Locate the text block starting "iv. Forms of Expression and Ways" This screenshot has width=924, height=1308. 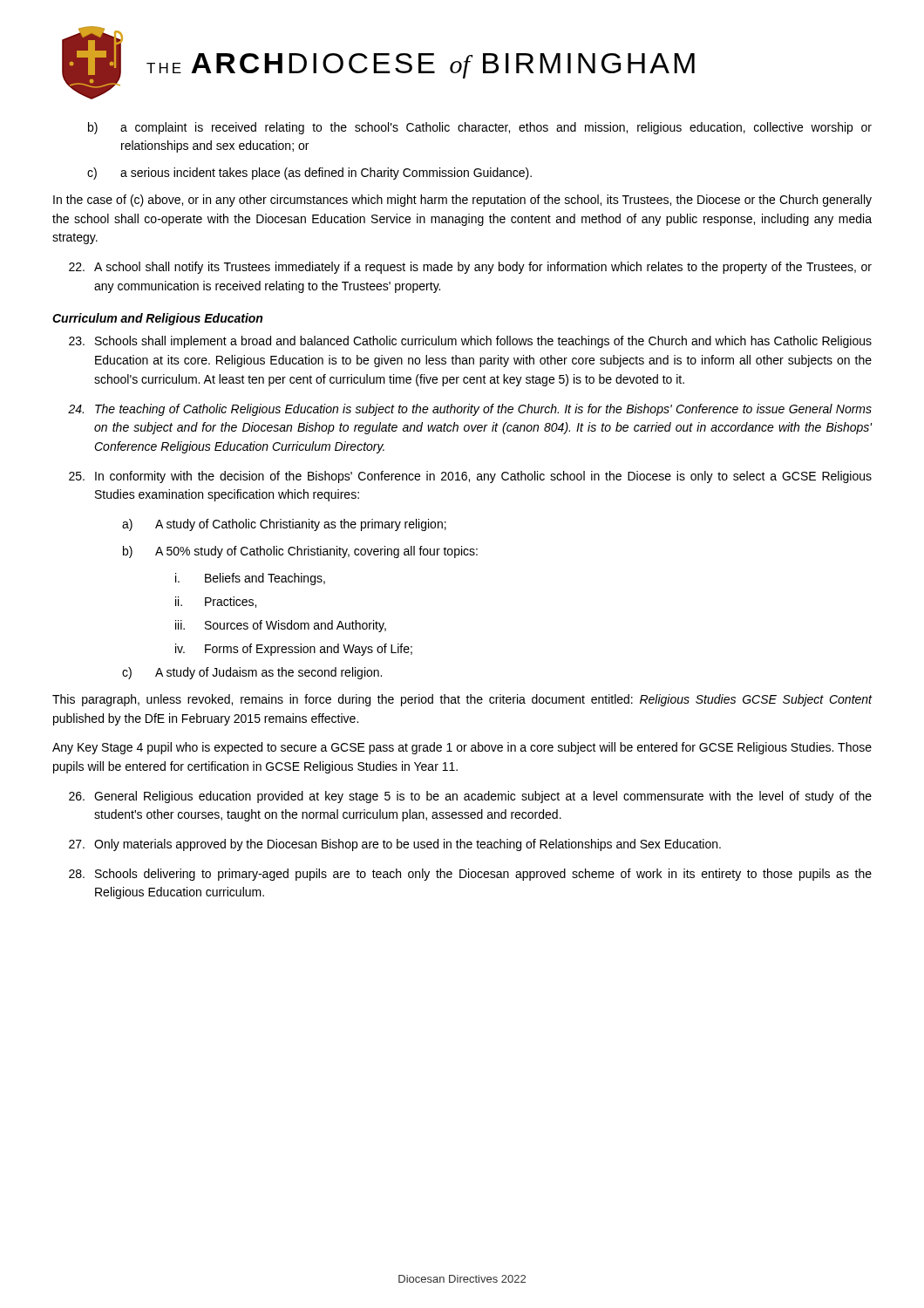click(x=294, y=649)
